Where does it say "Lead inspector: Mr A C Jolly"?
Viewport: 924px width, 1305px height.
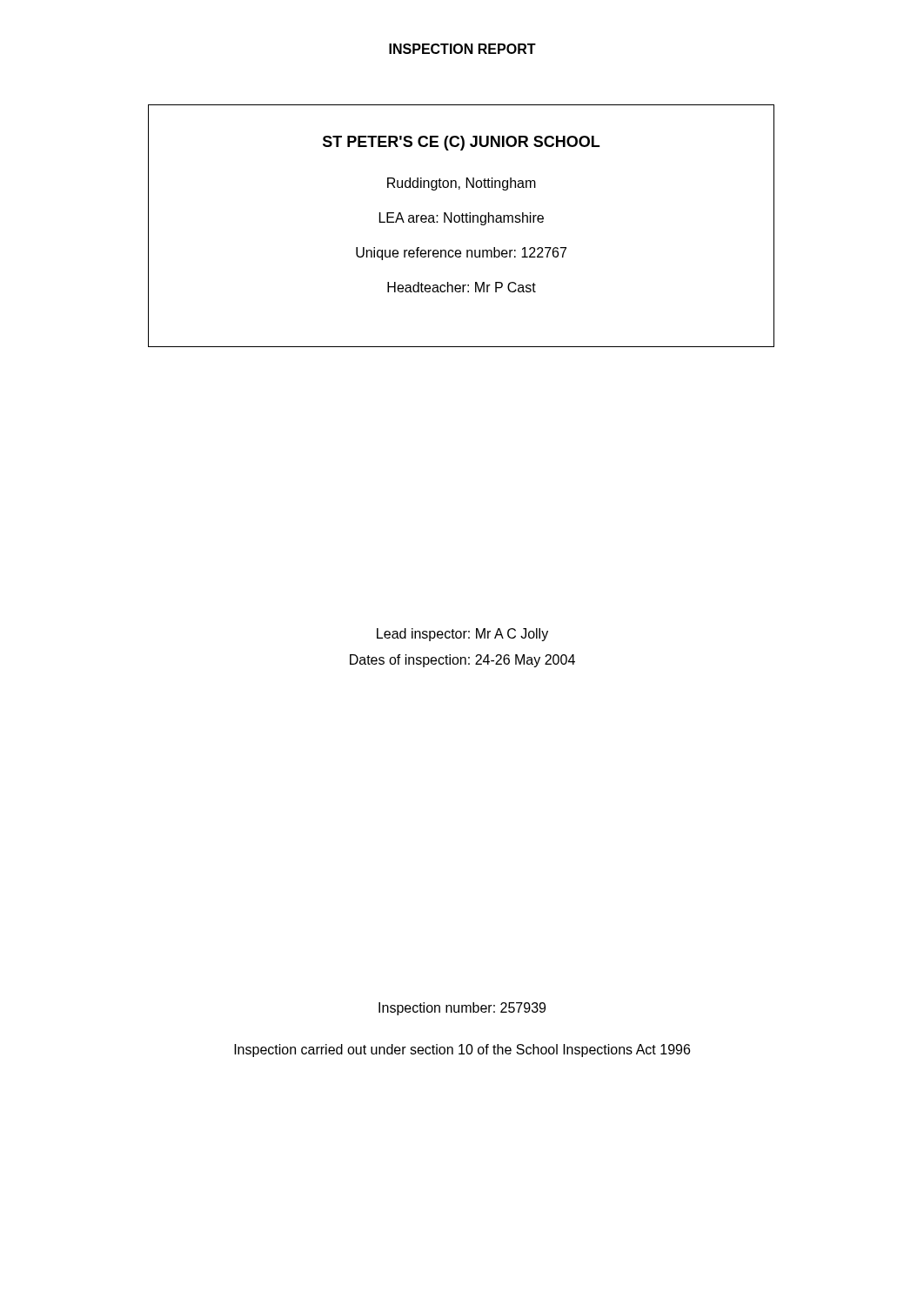(462, 634)
